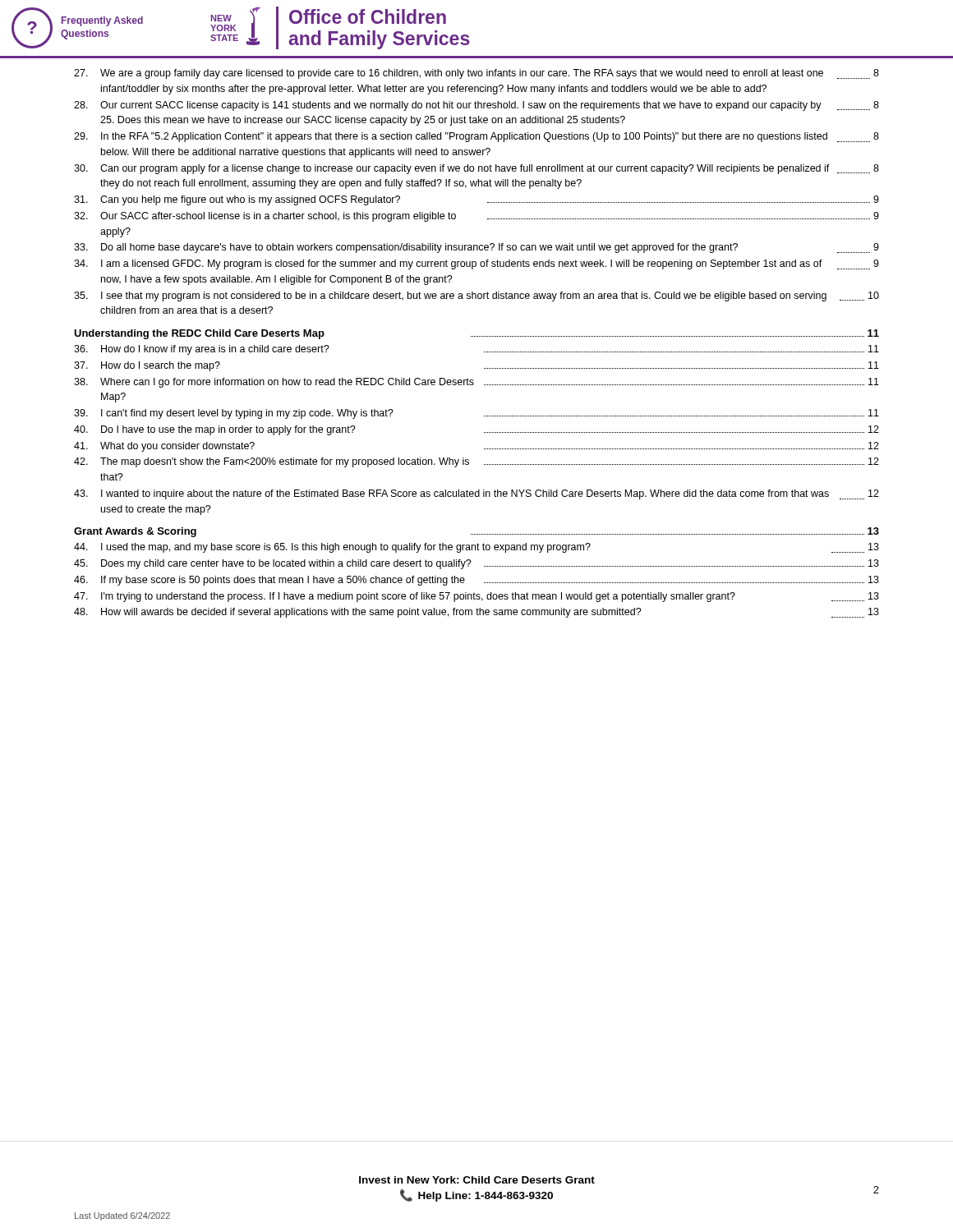
Task: Click the passage that begins "40. Do I have to use"
Action: pyautogui.click(x=476, y=430)
